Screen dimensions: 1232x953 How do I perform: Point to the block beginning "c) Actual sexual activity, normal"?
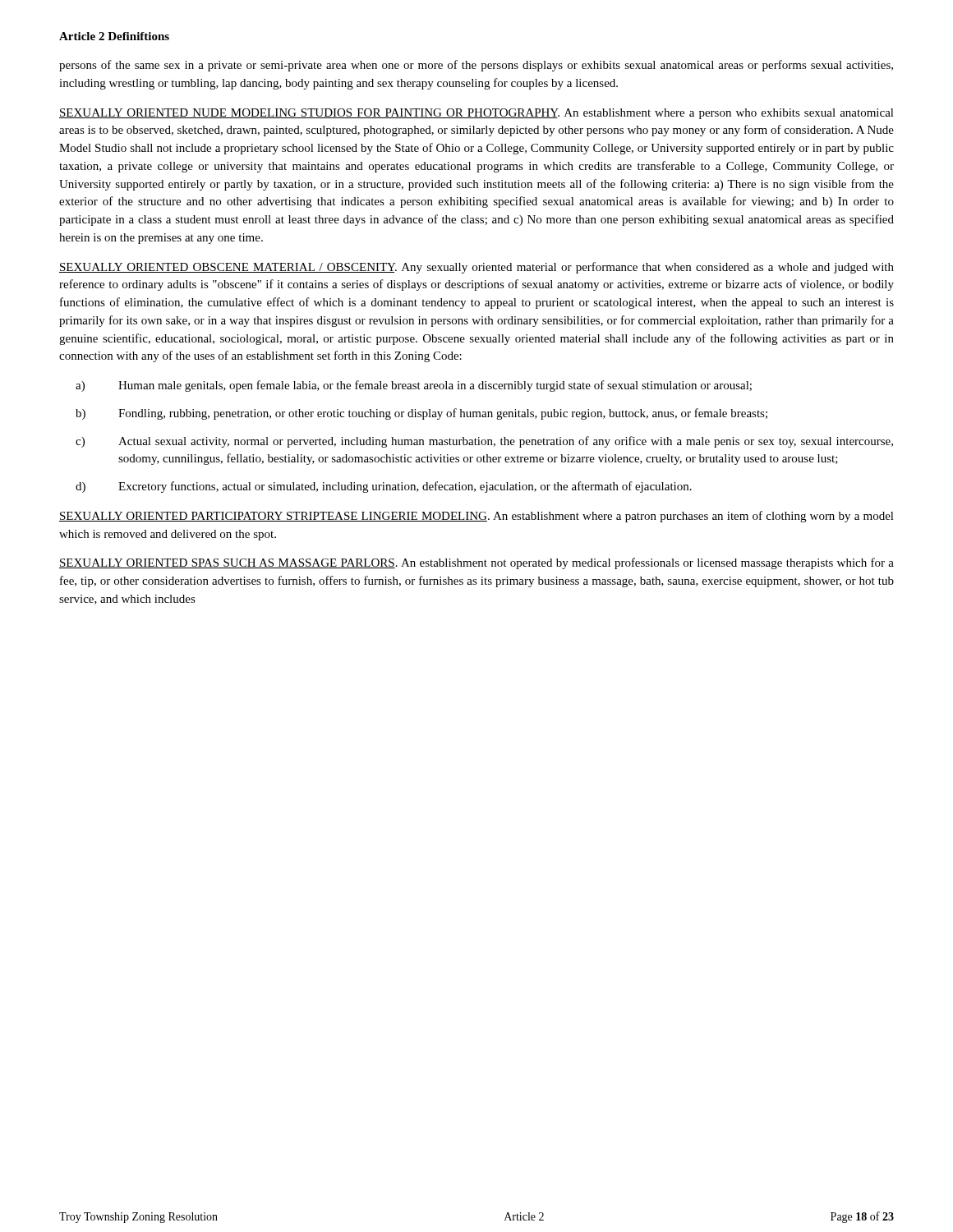[x=476, y=450]
